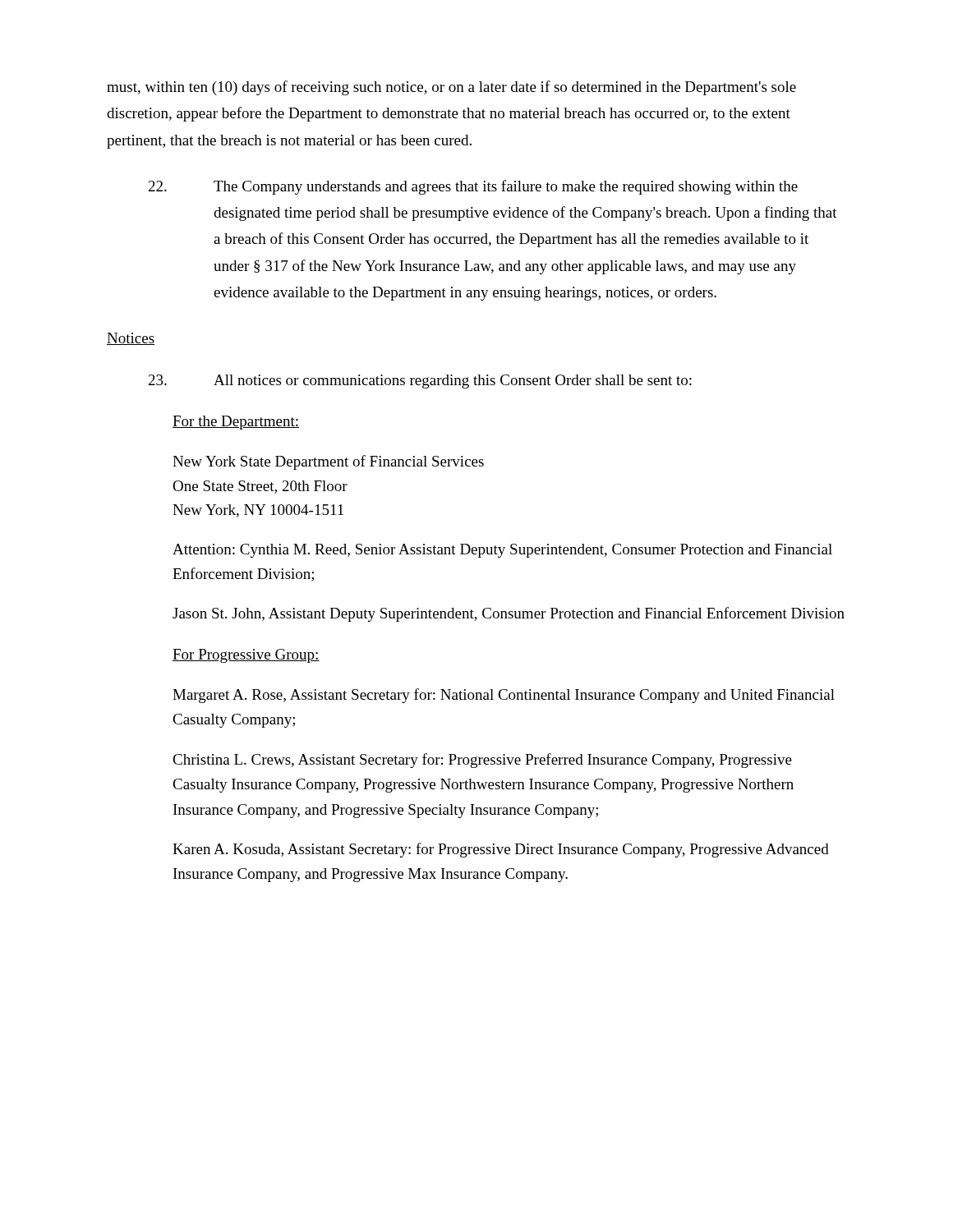Screen dimensions: 1232x953
Task: Locate the block of text that opens with "must, within ten"
Action: [476, 114]
